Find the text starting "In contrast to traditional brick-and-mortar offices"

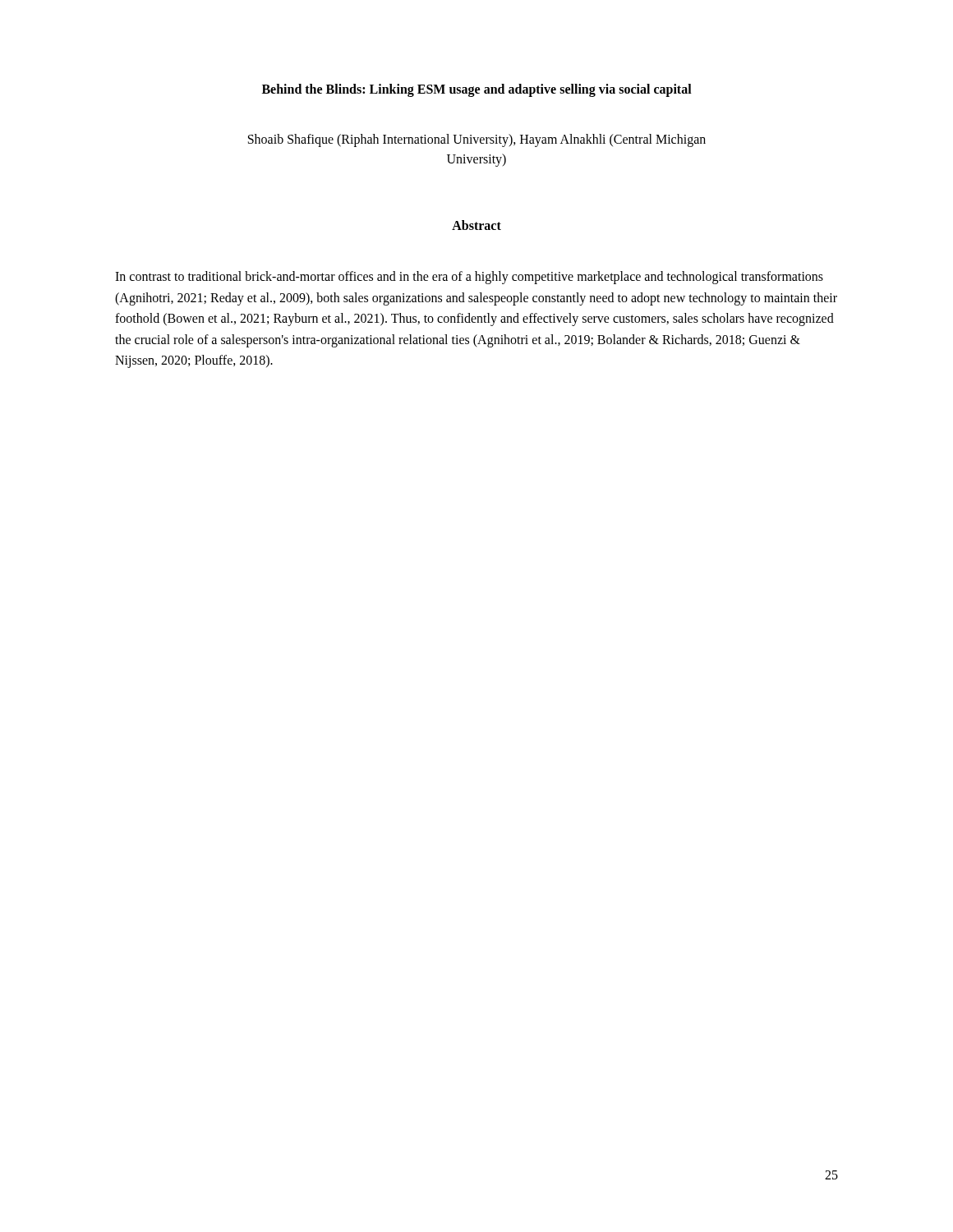[476, 318]
